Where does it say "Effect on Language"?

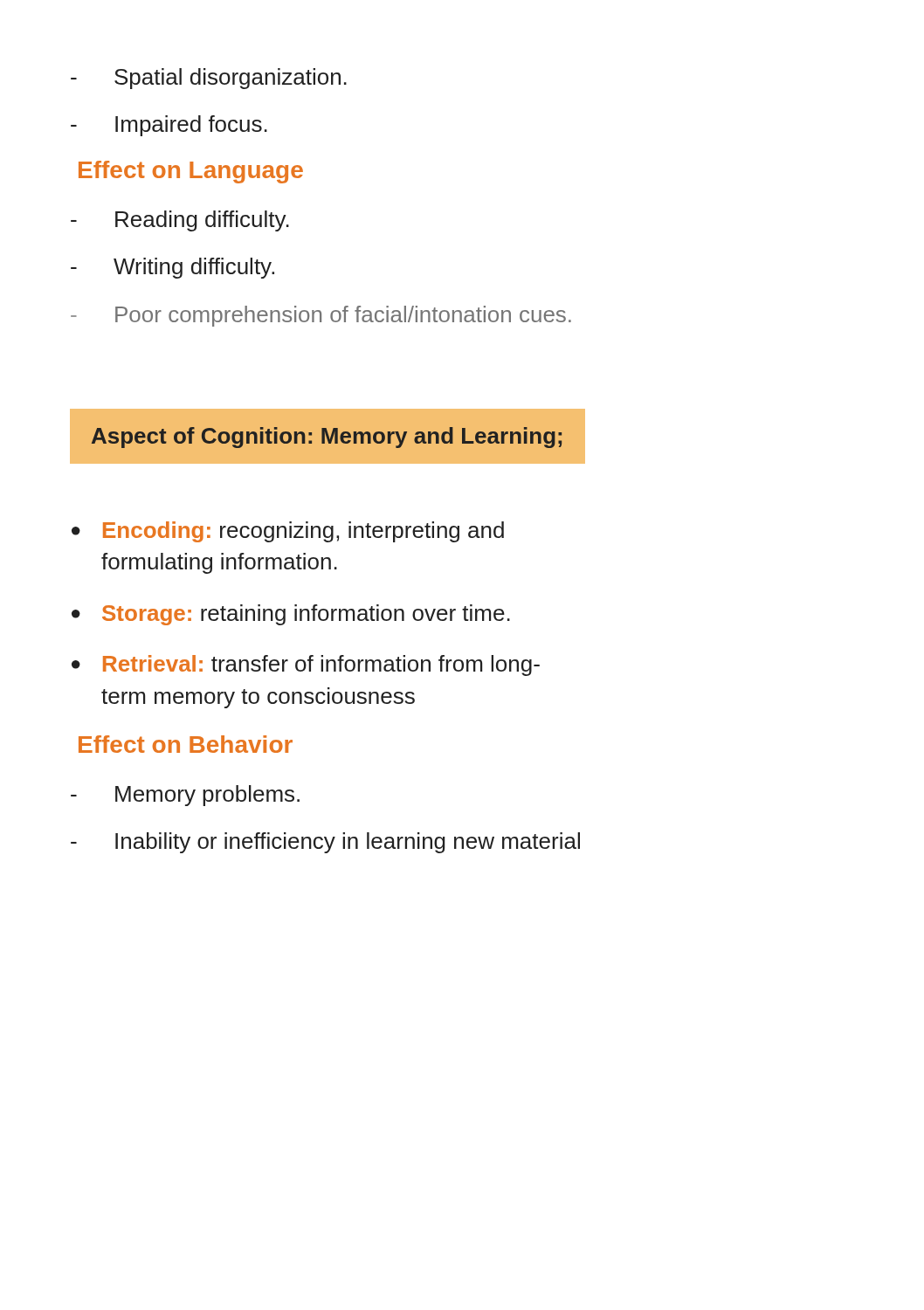(x=190, y=170)
